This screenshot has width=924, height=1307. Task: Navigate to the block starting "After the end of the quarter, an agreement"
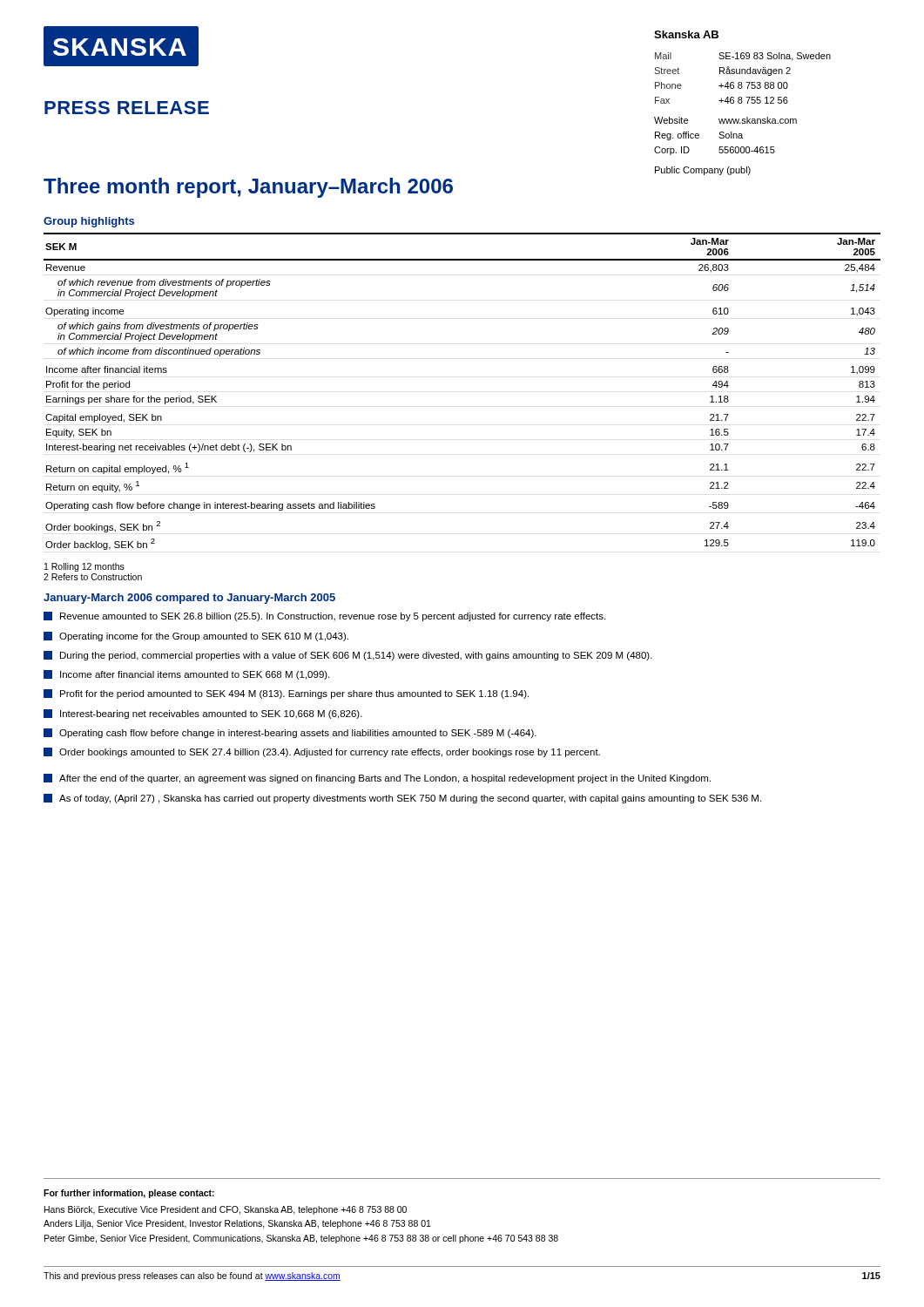click(x=462, y=779)
